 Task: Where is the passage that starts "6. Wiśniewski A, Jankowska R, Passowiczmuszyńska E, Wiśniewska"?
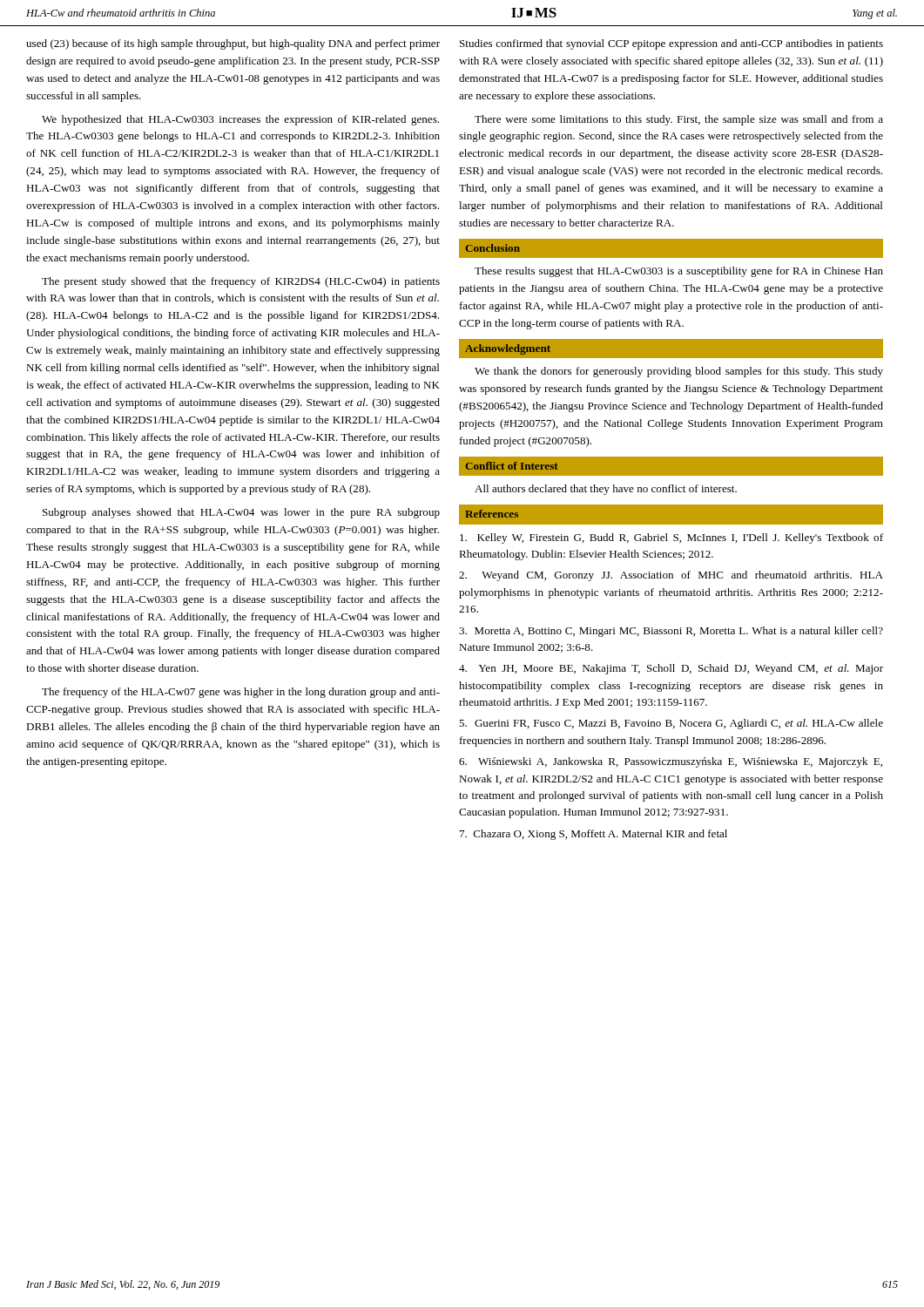[671, 787]
